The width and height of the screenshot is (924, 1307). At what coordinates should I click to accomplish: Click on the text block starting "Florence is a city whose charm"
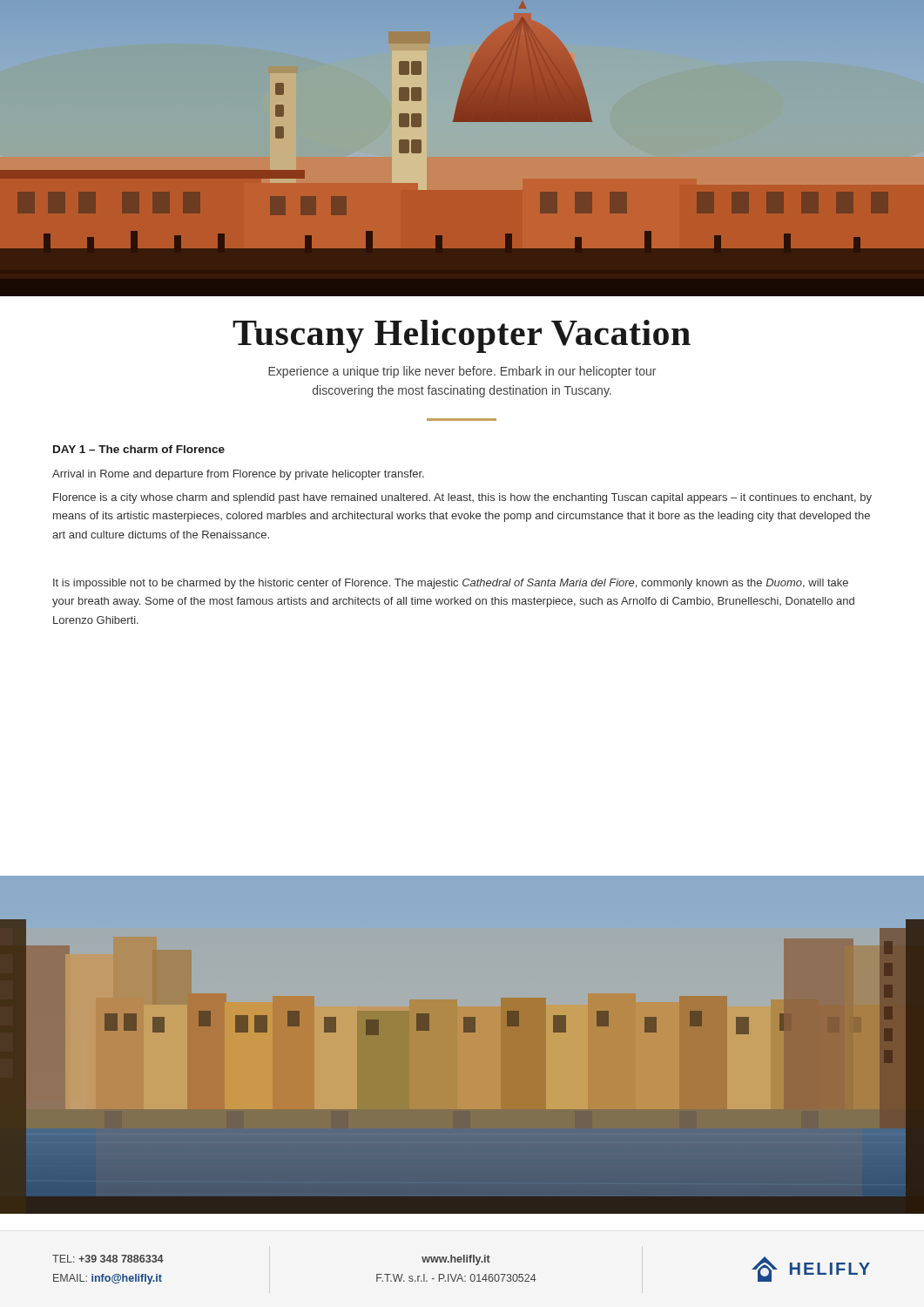[x=462, y=516]
